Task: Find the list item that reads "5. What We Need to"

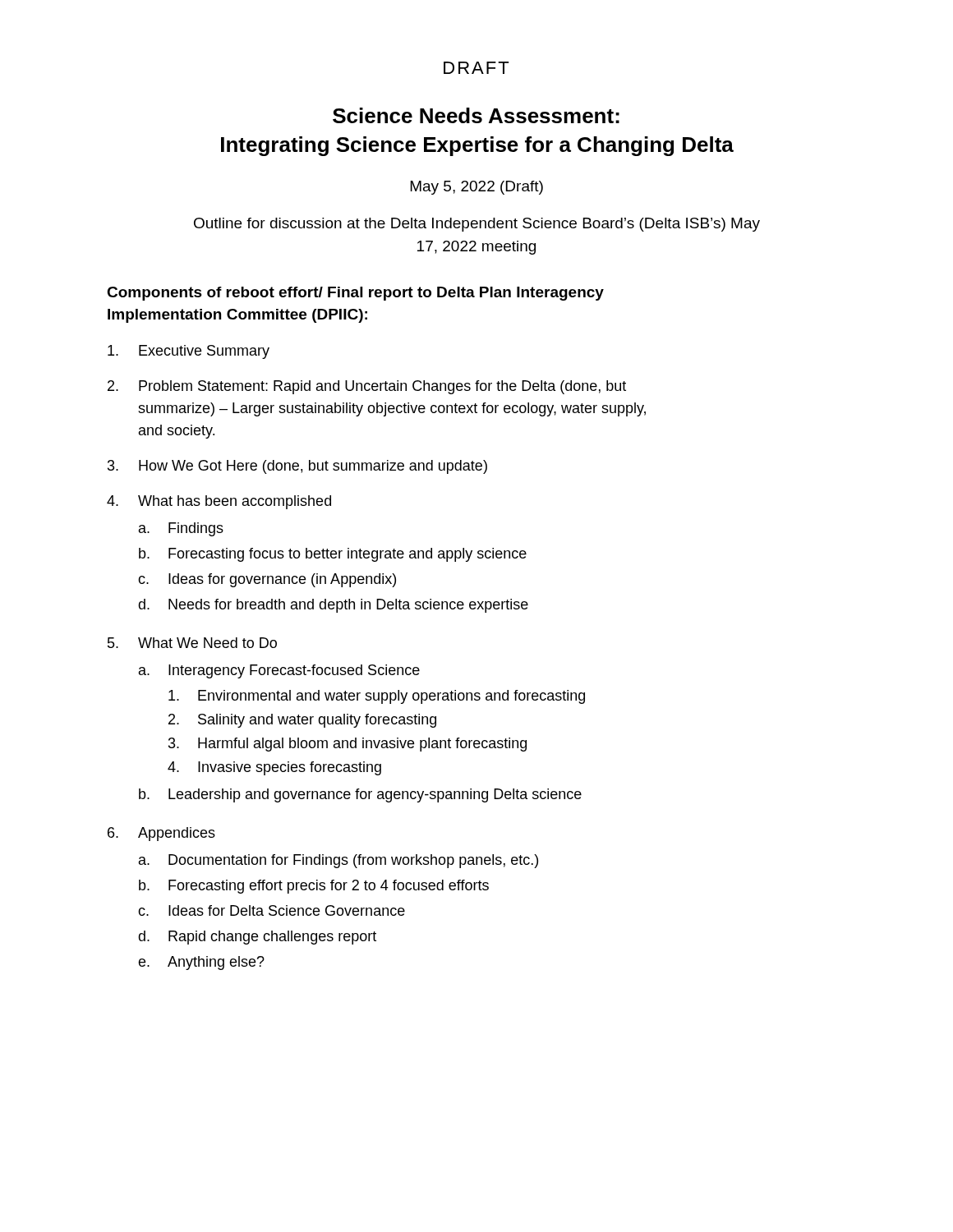Action: point(346,721)
